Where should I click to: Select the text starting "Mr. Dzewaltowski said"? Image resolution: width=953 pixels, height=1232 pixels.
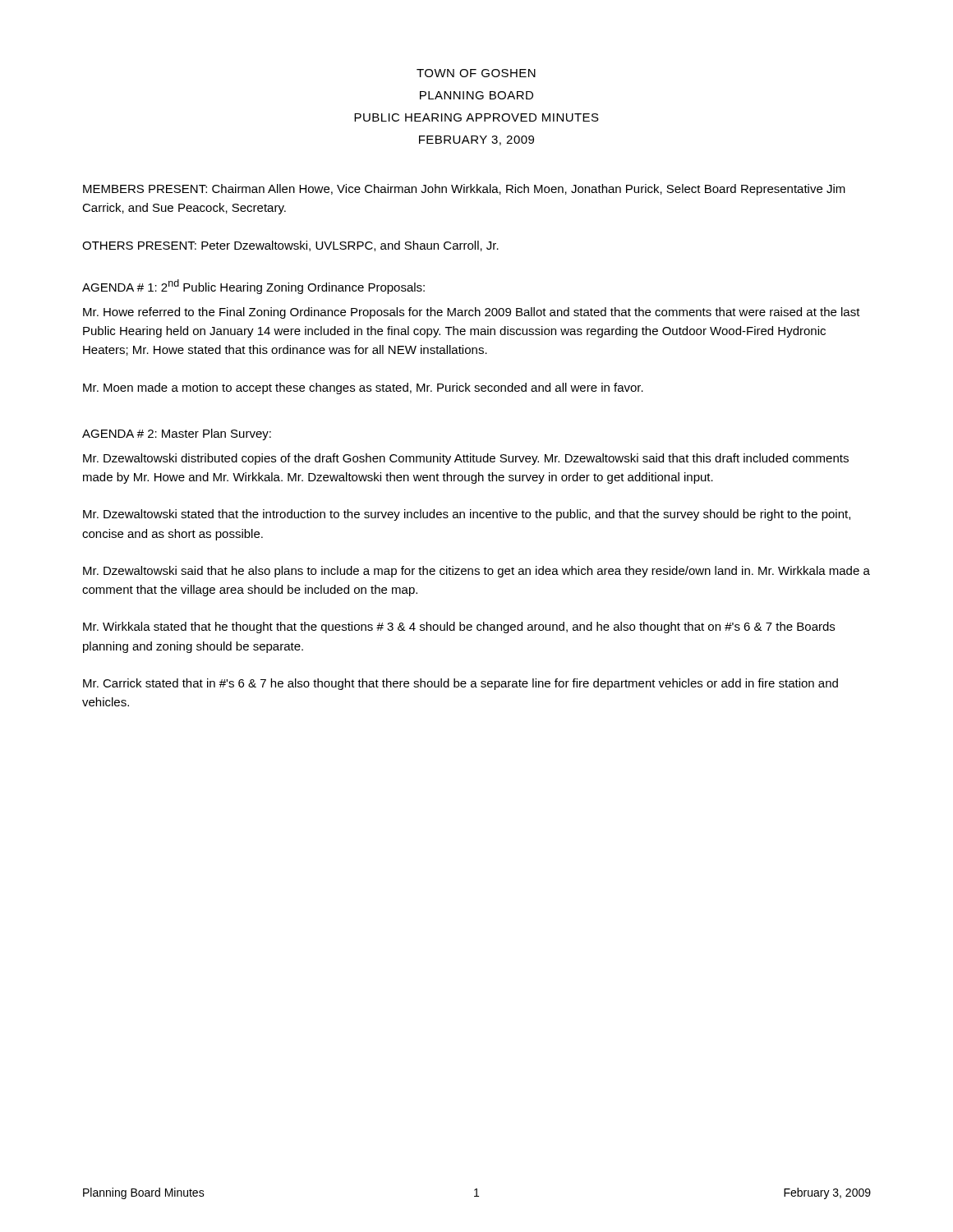tap(476, 580)
